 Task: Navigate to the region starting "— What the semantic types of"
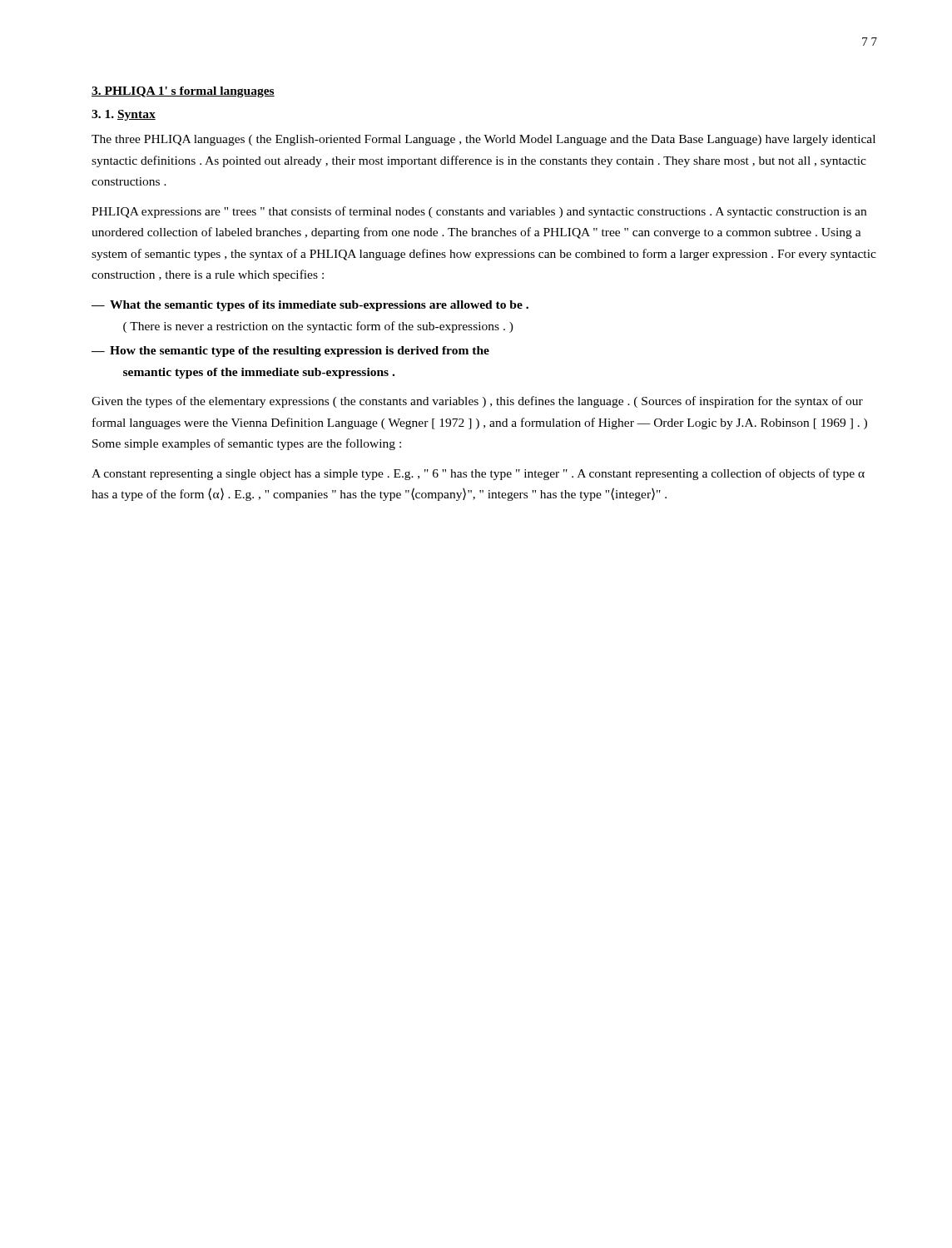[484, 315]
